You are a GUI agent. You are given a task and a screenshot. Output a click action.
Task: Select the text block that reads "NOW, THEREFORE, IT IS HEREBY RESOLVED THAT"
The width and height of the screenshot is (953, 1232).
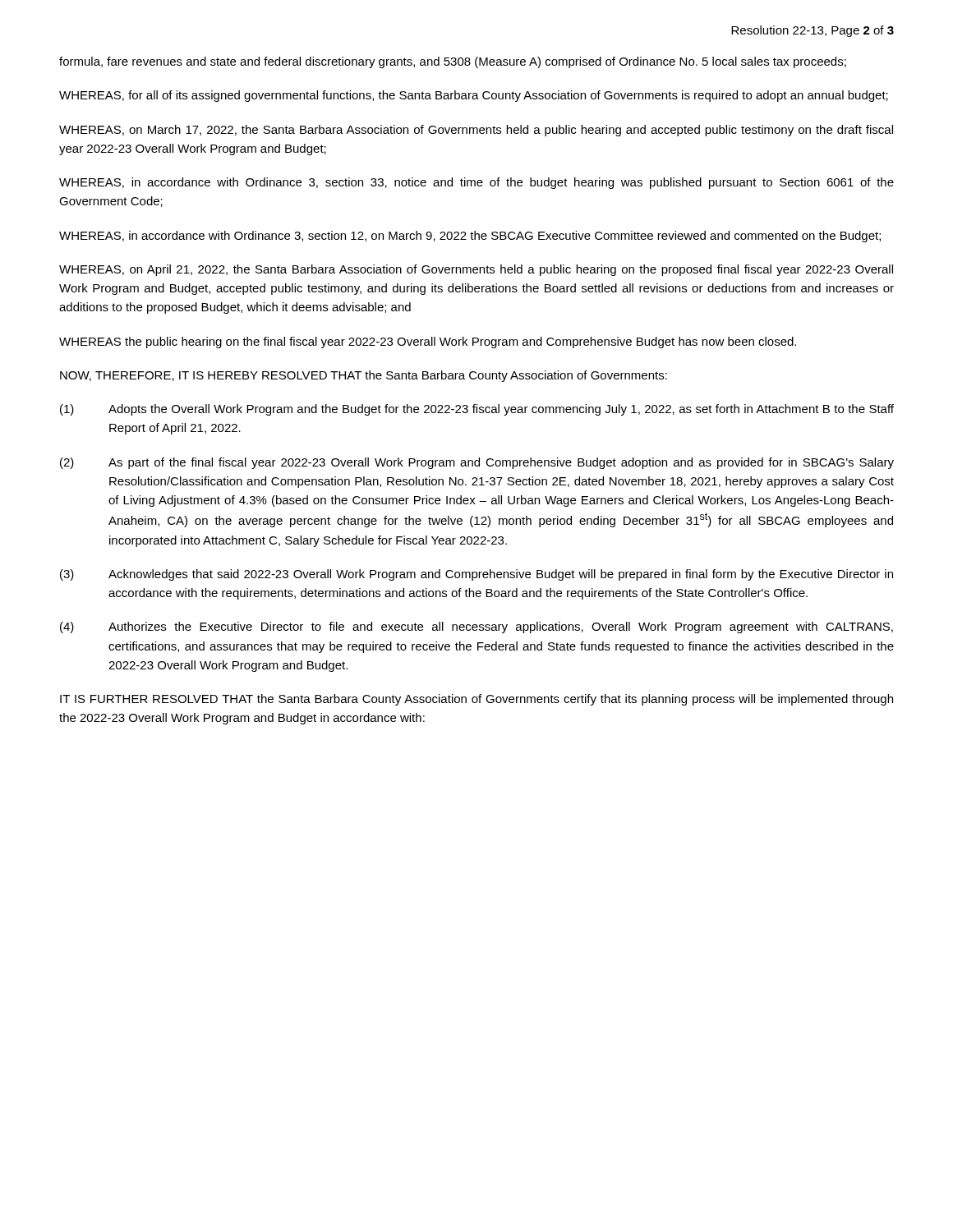pos(363,375)
